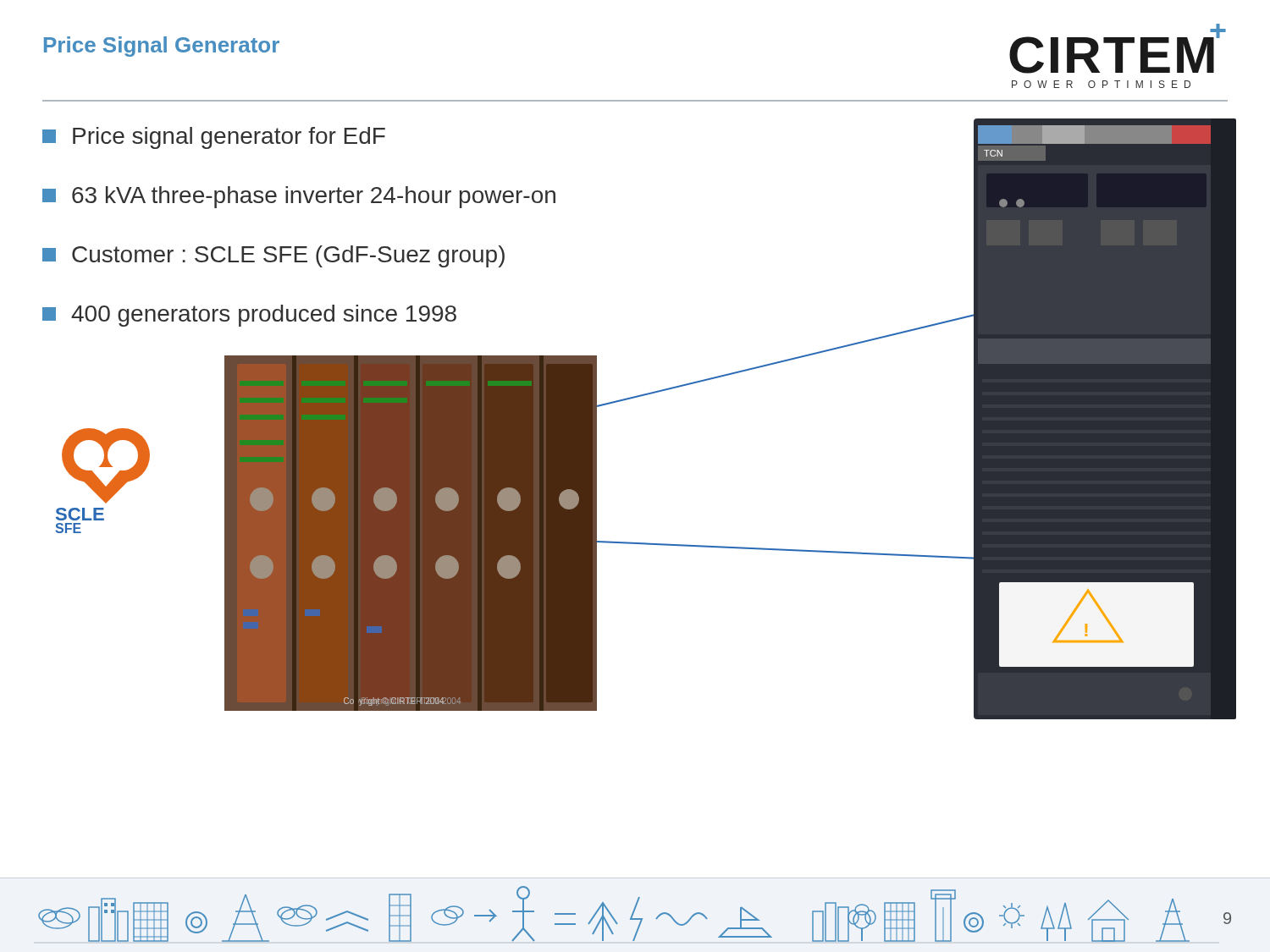The width and height of the screenshot is (1270, 952).
Task: Click on the list item with the text "Customer : SCLE SFE"
Action: pyautogui.click(x=274, y=255)
